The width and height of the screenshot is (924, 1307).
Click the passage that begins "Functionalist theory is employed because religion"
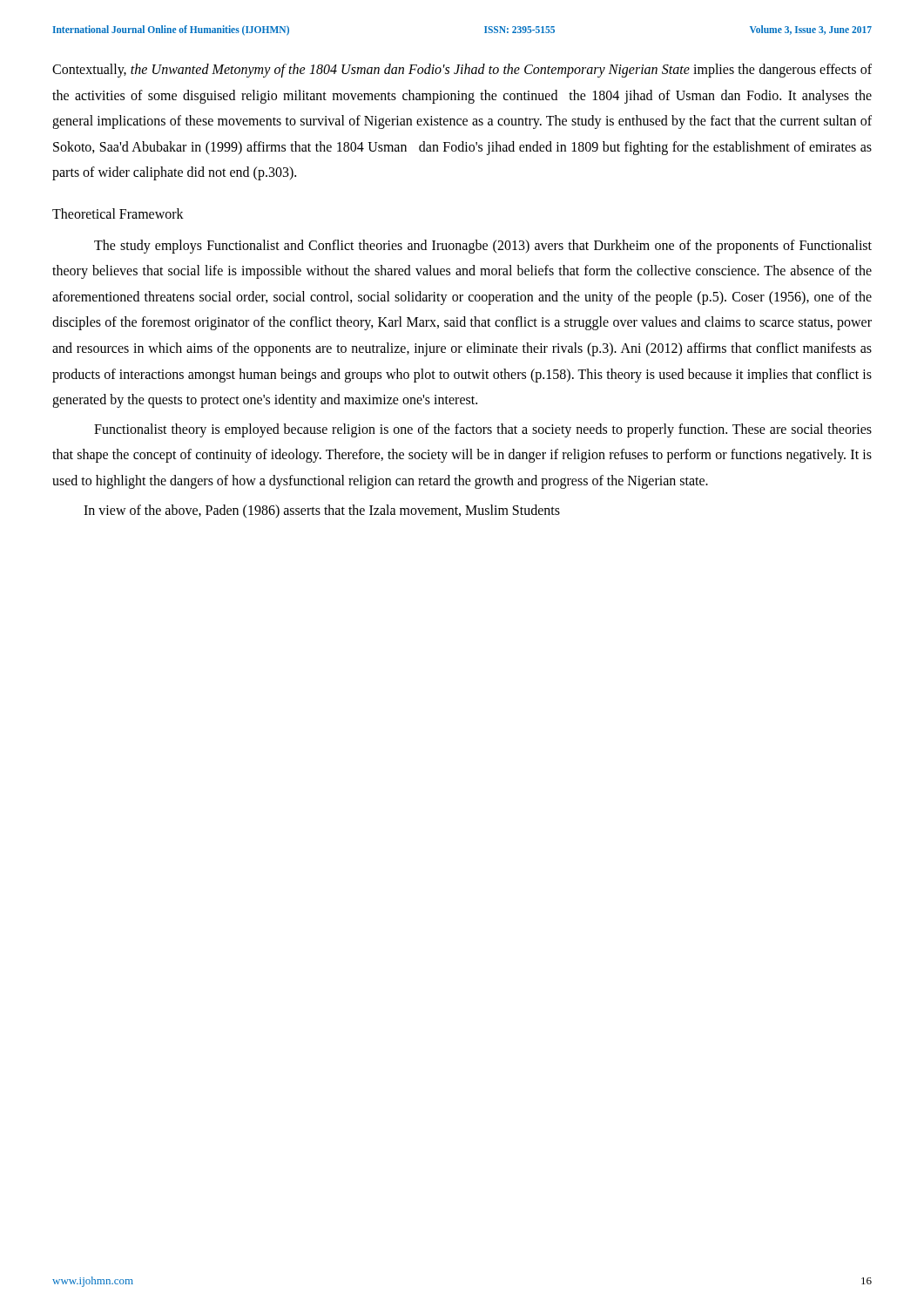point(462,455)
